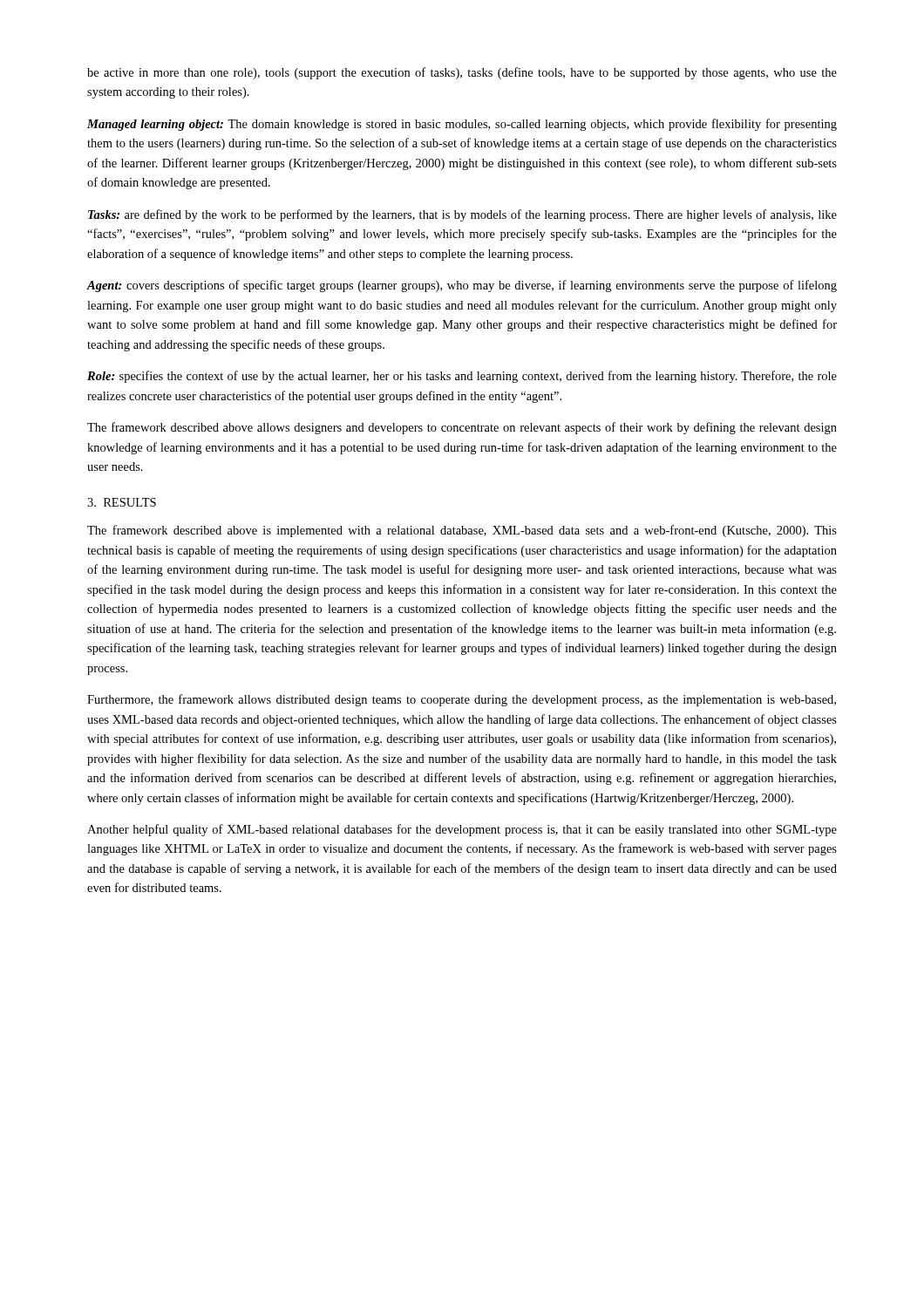
Task: Point to the passage starting "Tasks: are defined"
Action: point(462,234)
